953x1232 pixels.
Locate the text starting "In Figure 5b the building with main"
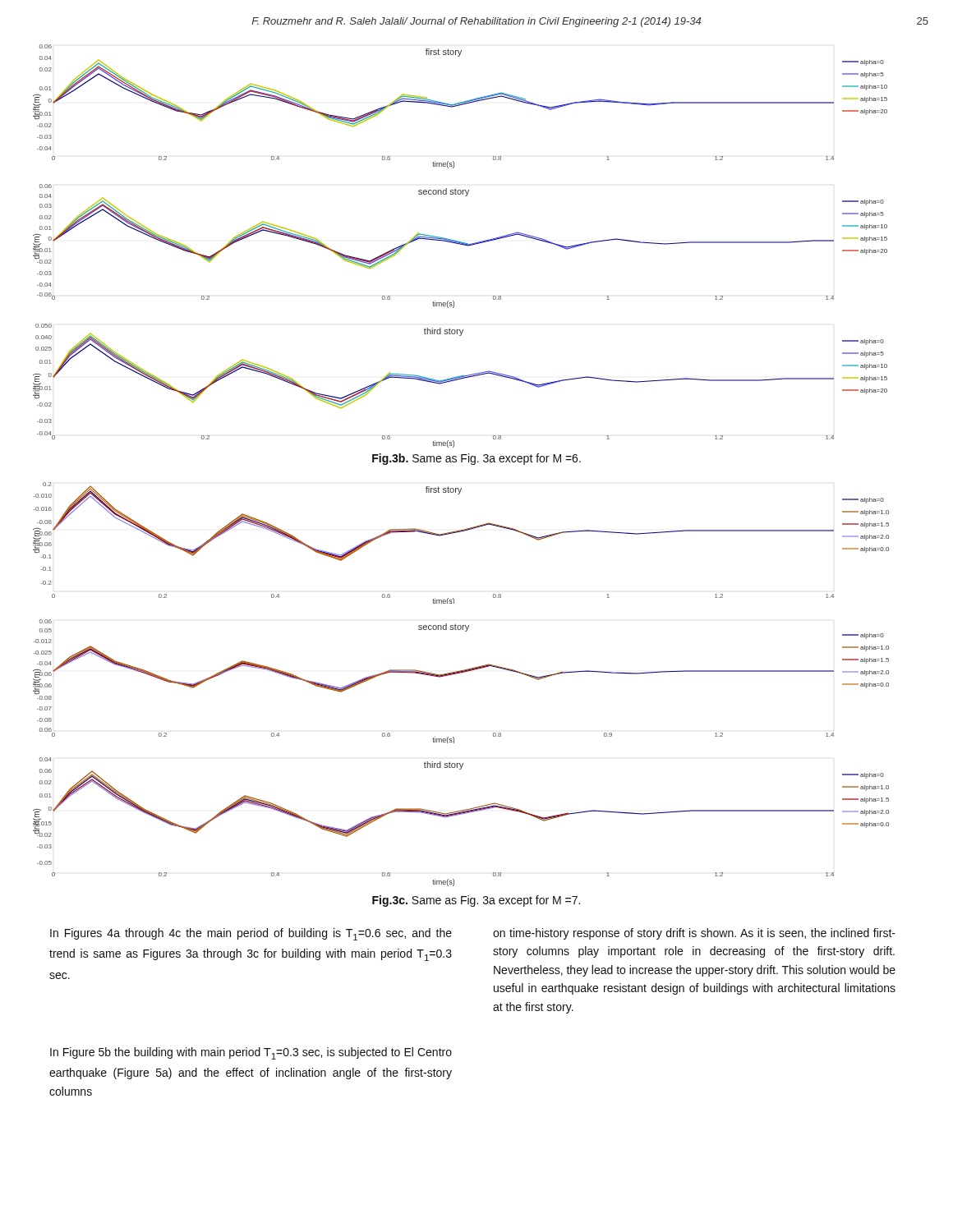coord(251,1072)
